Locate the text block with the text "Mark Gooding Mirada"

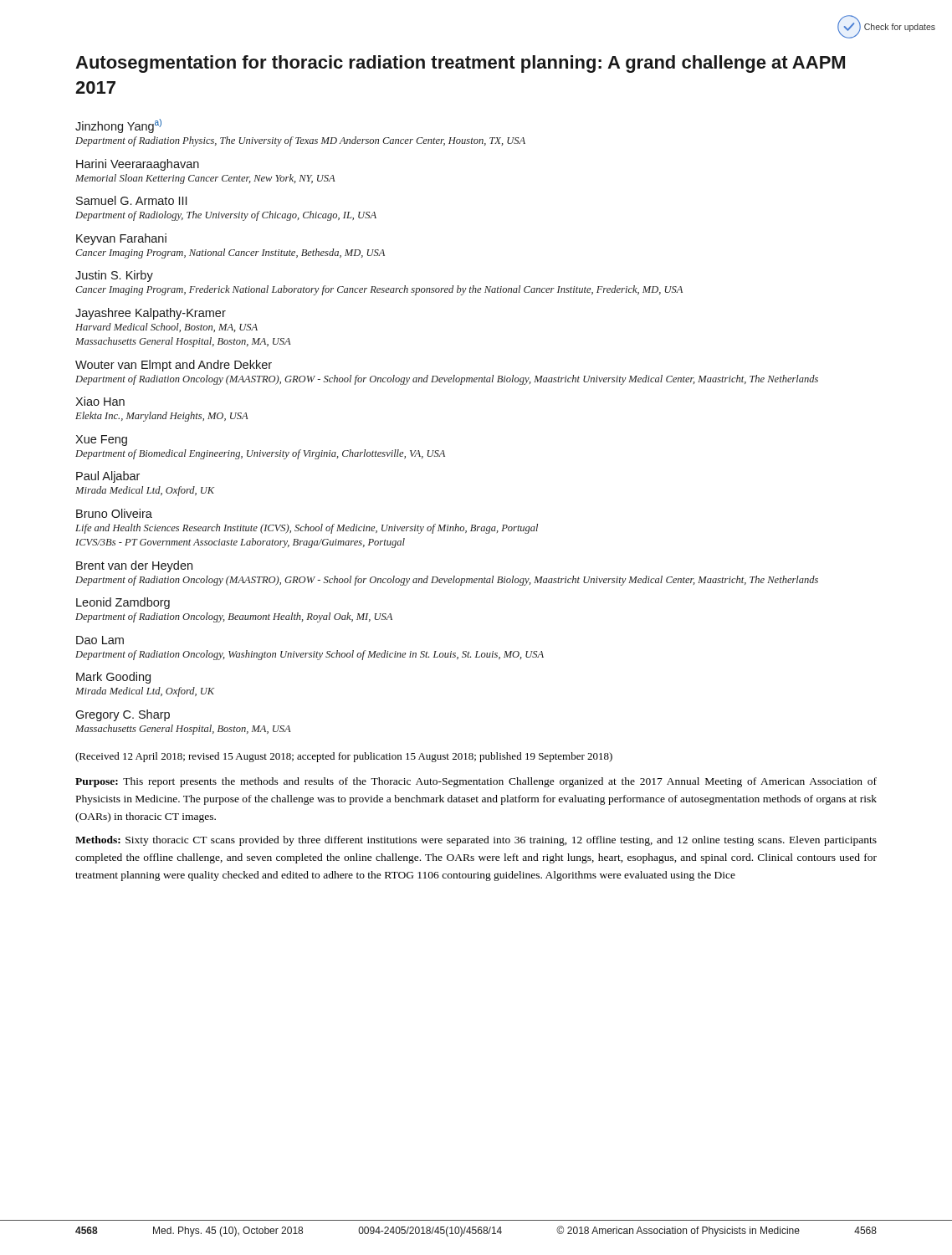[x=113, y=678]
